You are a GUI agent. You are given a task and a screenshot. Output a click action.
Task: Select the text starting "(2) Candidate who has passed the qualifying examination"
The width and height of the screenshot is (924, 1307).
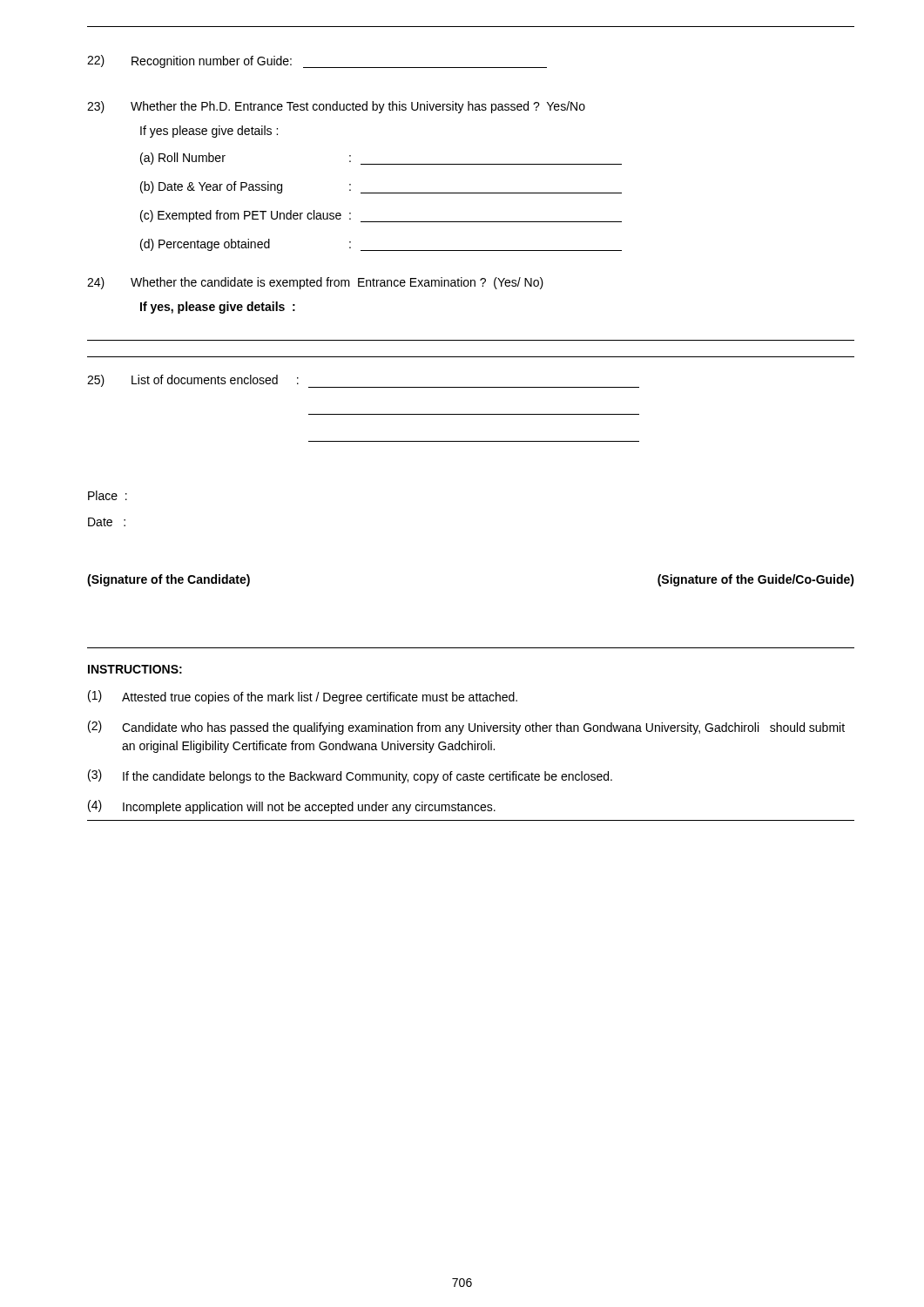(471, 737)
